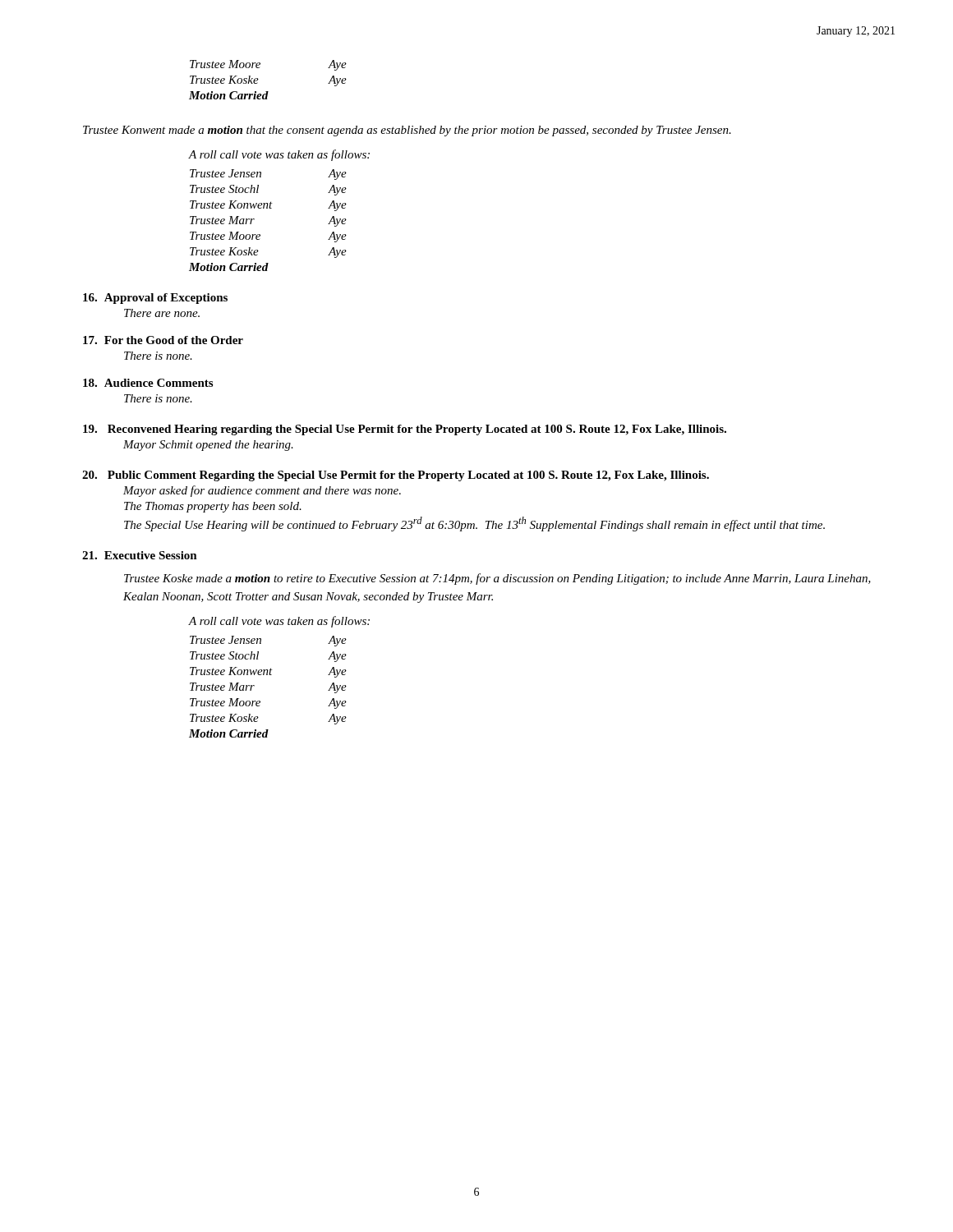This screenshot has height=1232, width=953.
Task: Select the block starting "17. For the Good of the Order"
Action: point(163,340)
